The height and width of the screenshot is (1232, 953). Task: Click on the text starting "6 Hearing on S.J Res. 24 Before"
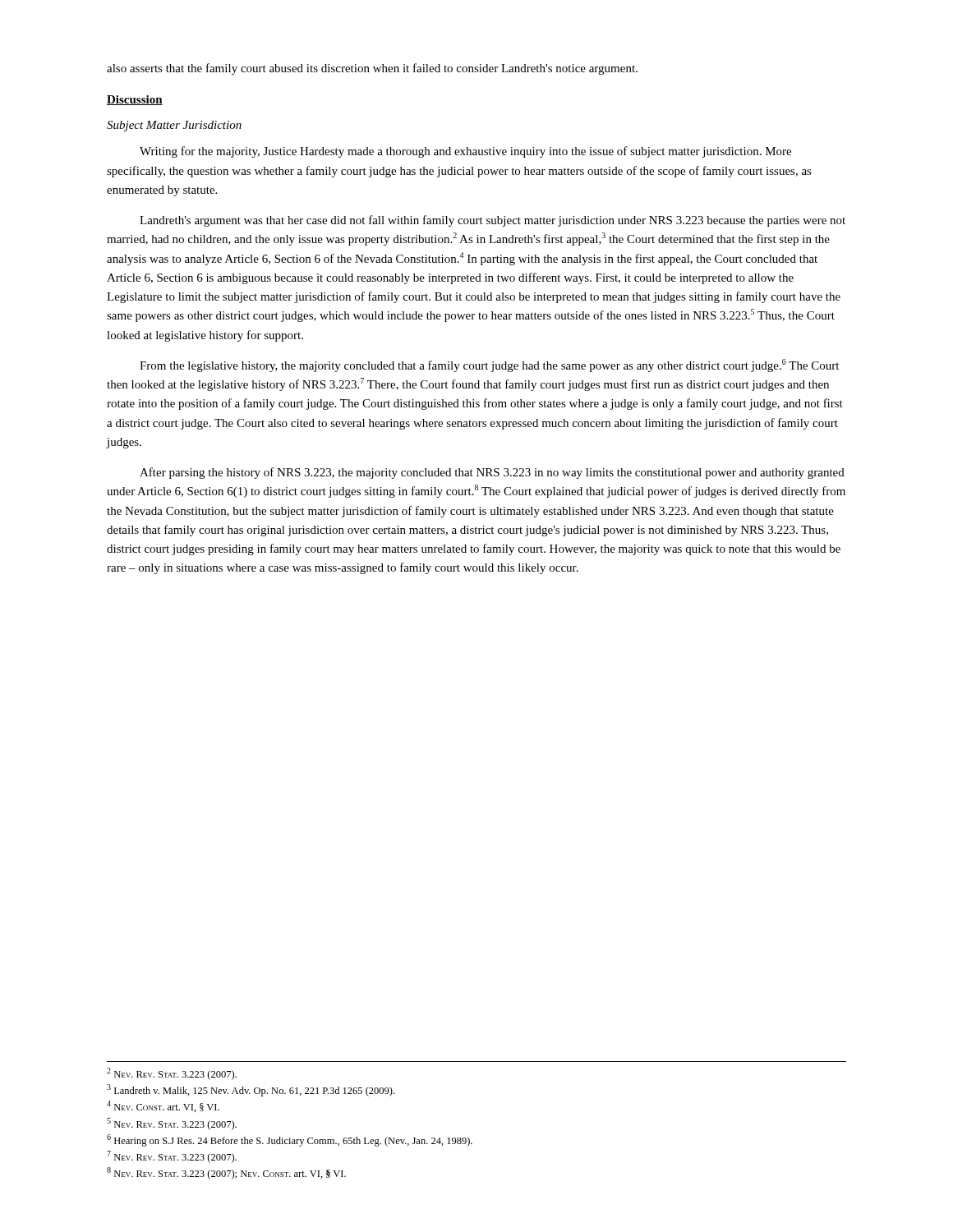290,1140
